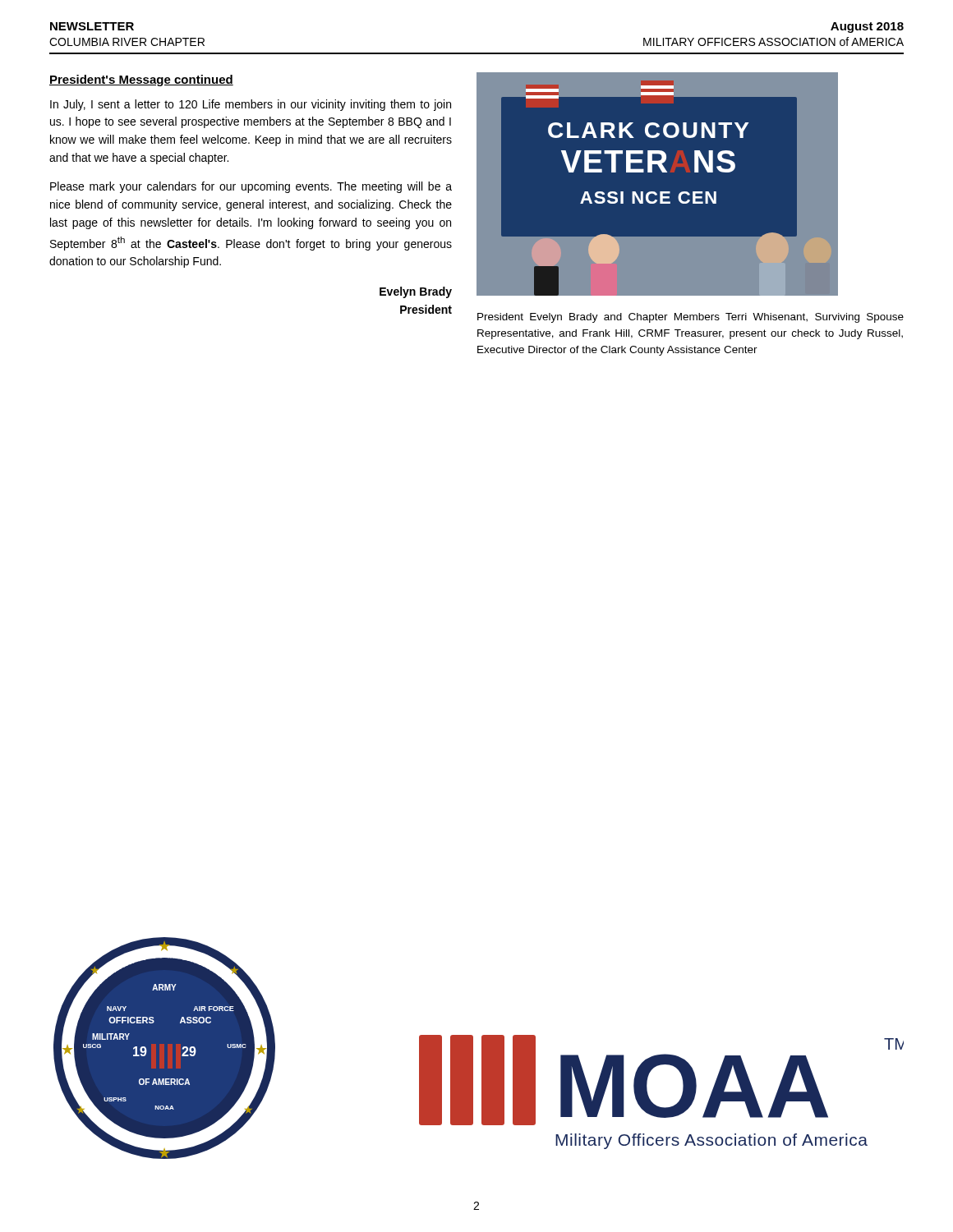953x1232 pixels.
Task: Find "Evelyn Brady President" on this page
Action: click(x=415, y=300)
